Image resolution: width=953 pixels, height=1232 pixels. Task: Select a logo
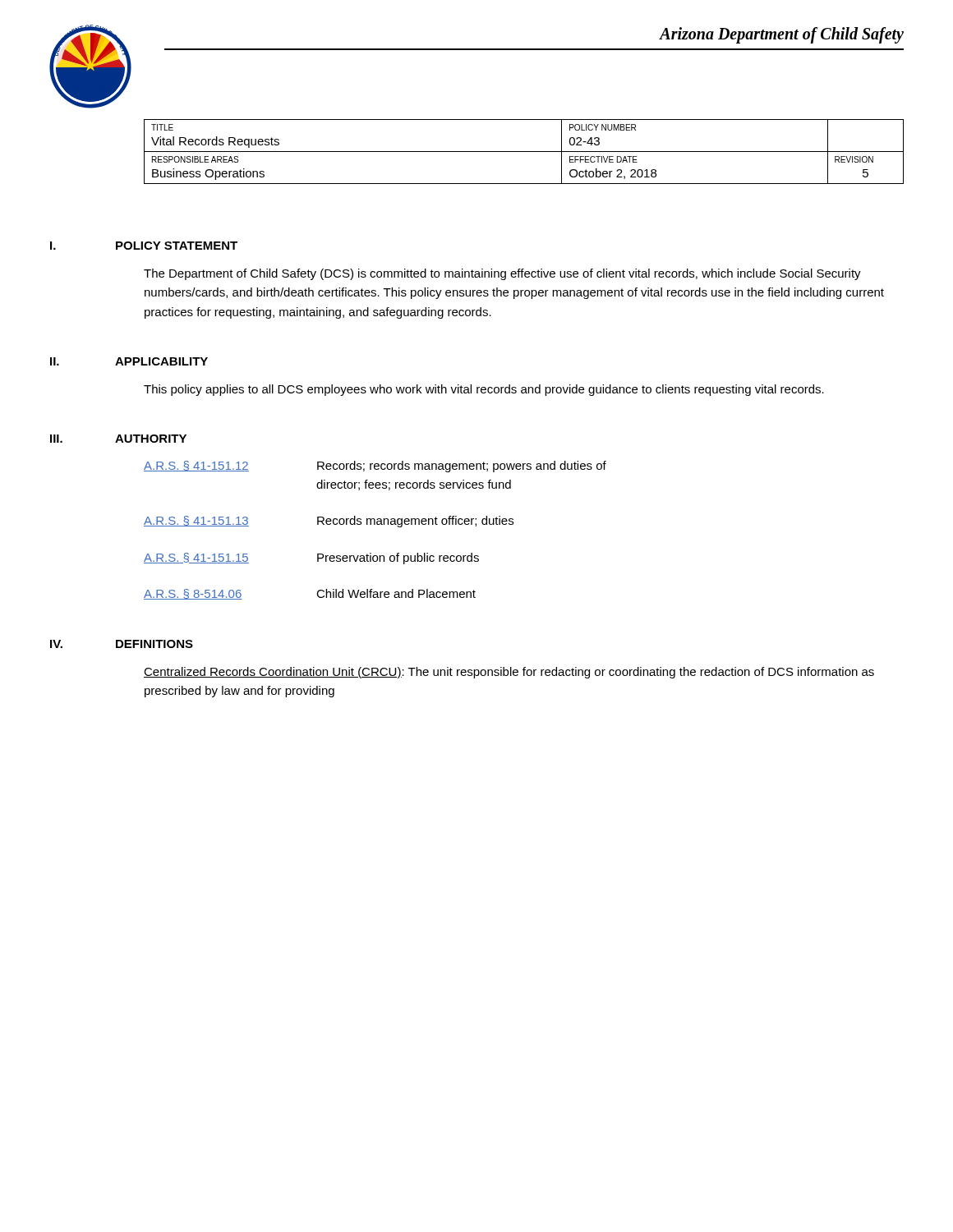(99, 69)
